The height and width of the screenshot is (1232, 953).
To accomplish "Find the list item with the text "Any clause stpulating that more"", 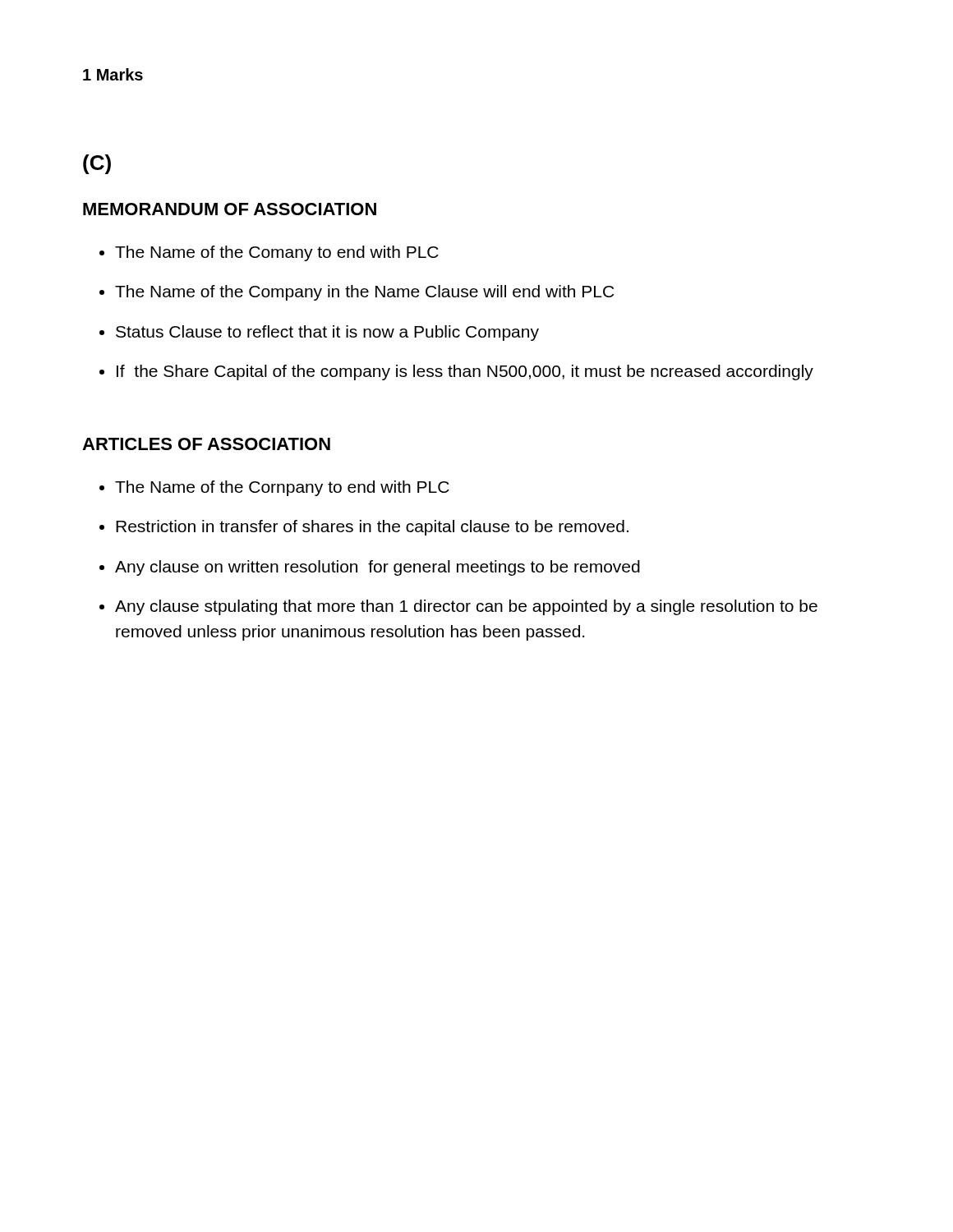I will 467,618.
